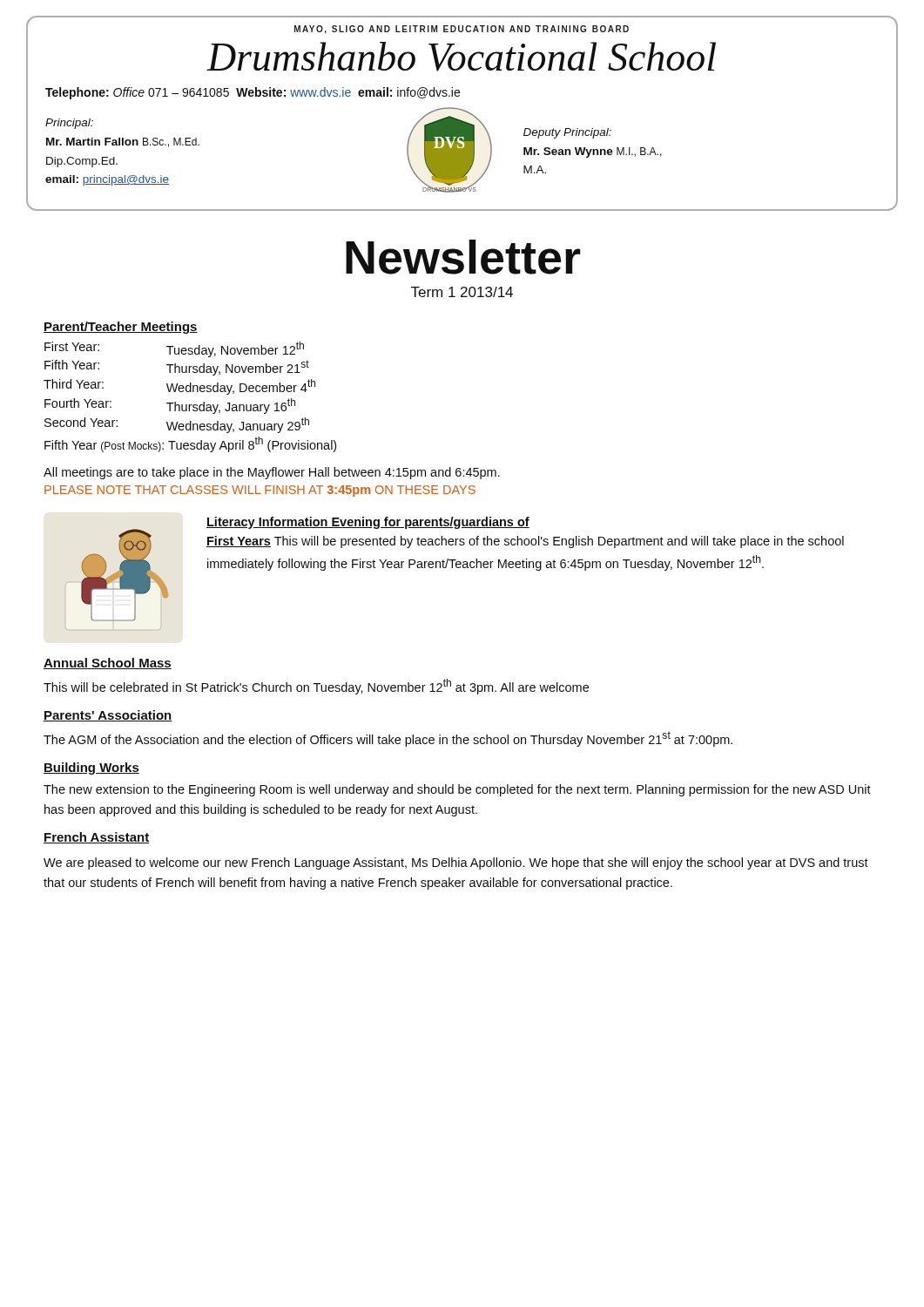
Task: Find the illustration
Action: 115,579
